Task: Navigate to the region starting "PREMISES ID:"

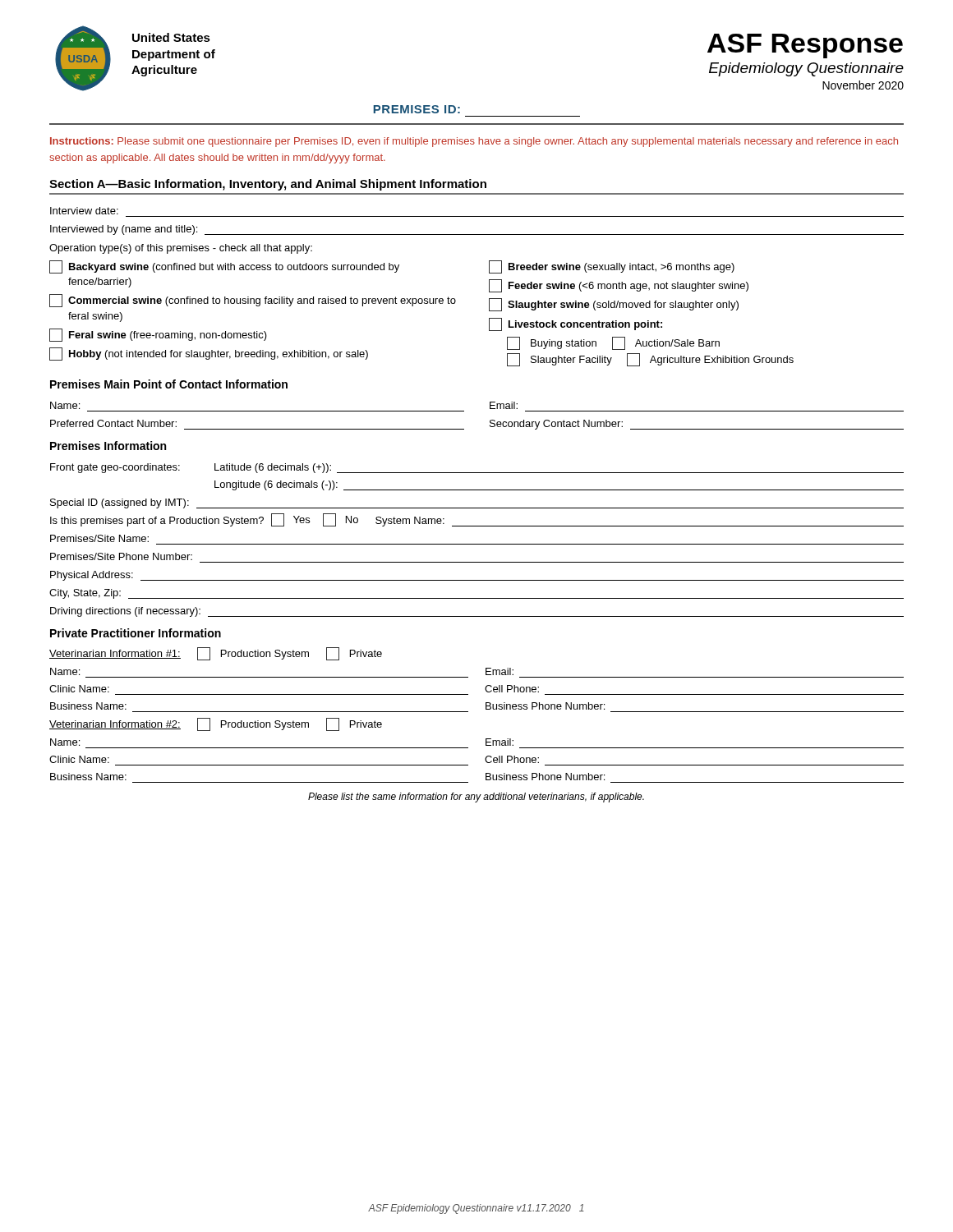Action: coord(476,109)
